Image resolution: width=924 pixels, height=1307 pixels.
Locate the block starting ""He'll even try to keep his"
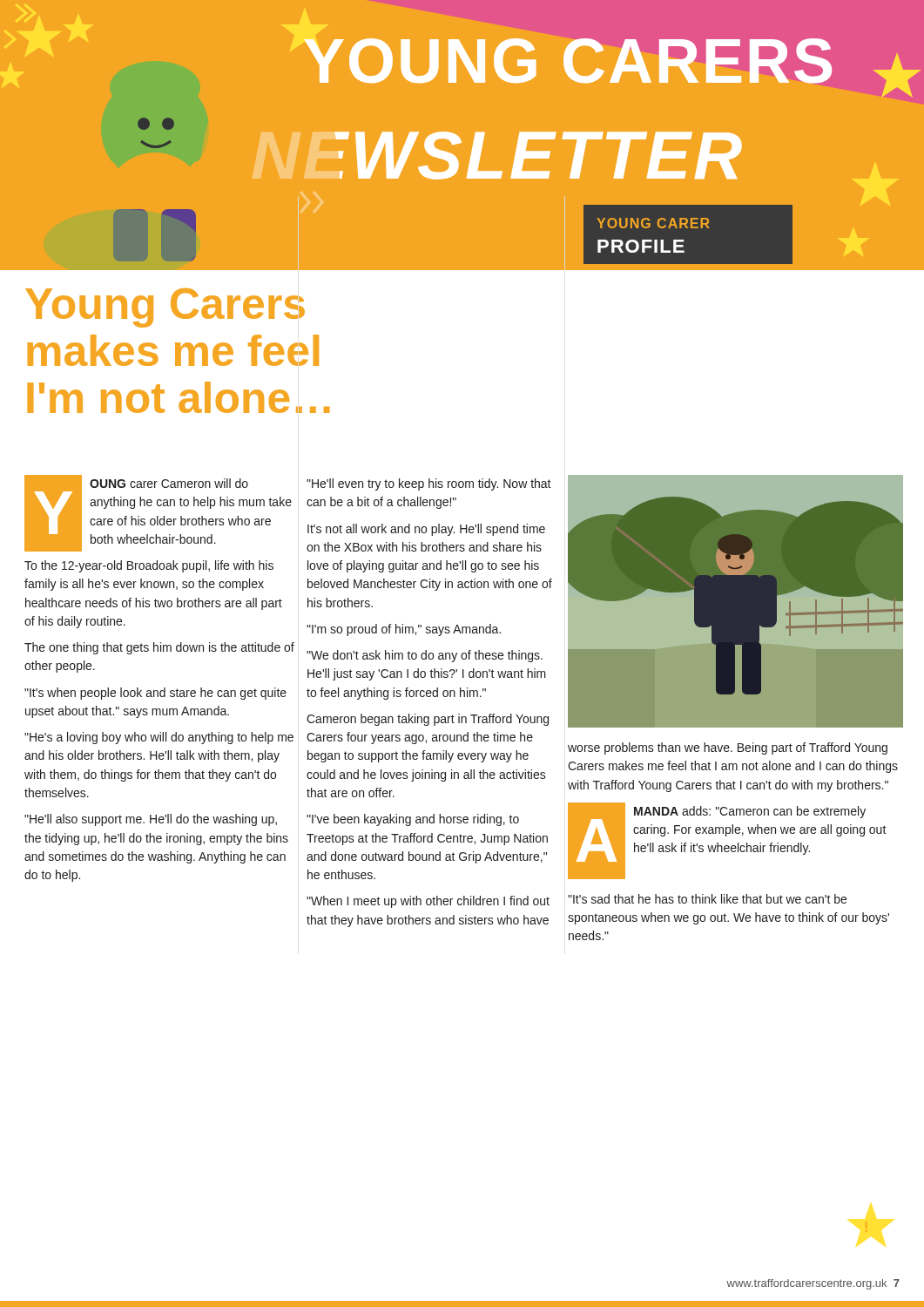(x=432, y=702)
